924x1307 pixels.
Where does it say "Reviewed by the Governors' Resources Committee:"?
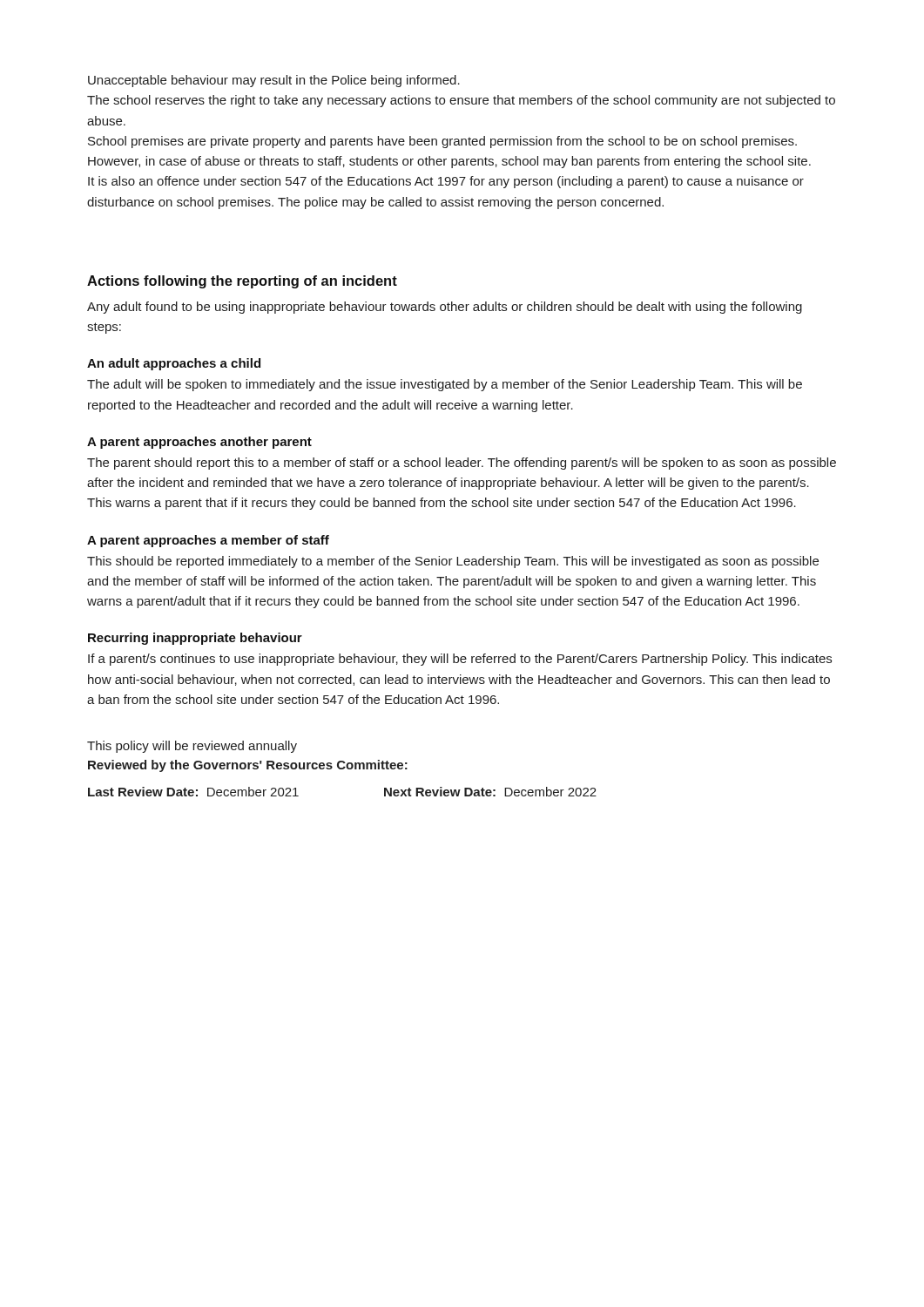pos(248,766)
